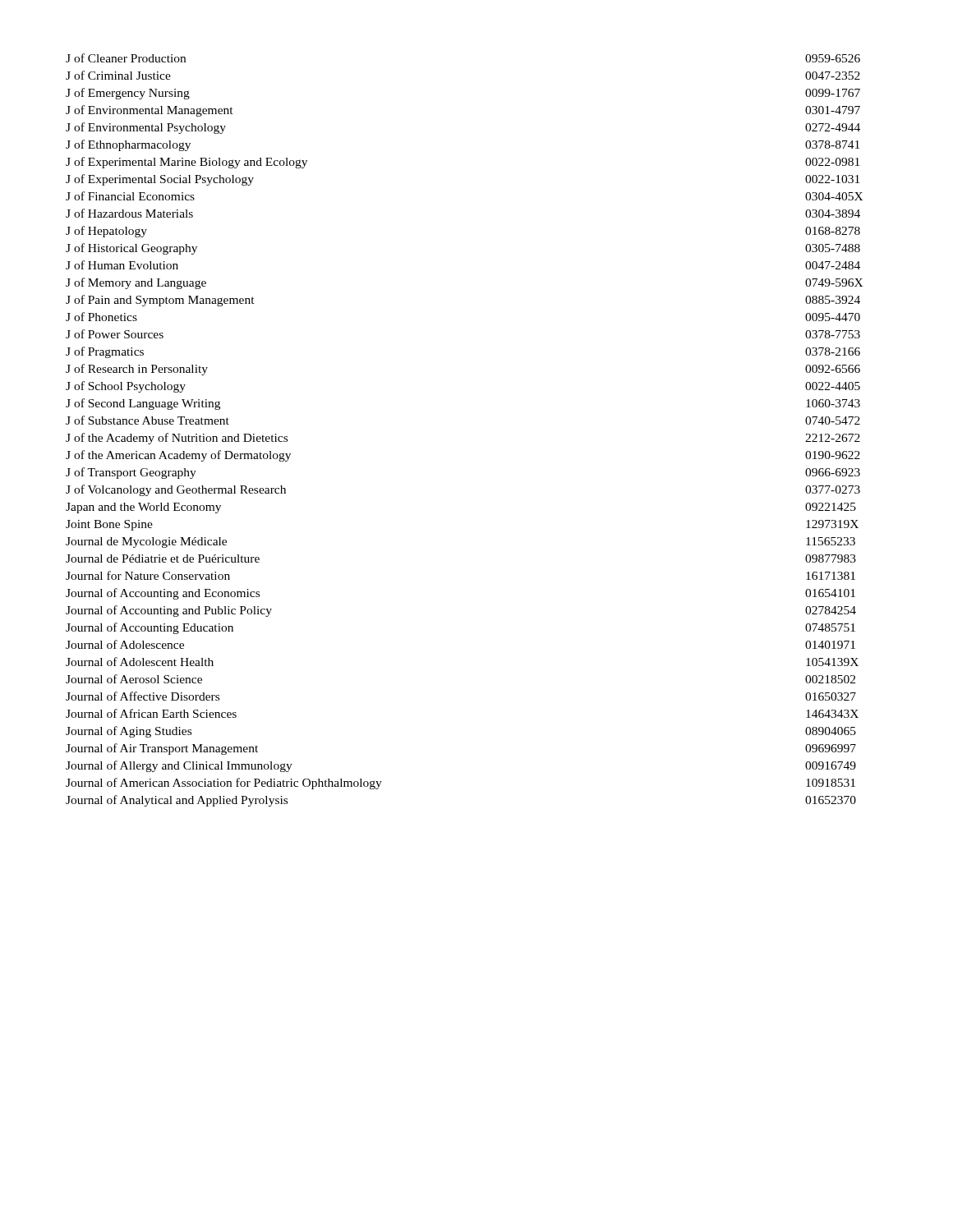Point to "J of Volcanology and Geothermal Research0377-0273"
The height and width of the screenshot is (1232, 953).
click(182, 490)
